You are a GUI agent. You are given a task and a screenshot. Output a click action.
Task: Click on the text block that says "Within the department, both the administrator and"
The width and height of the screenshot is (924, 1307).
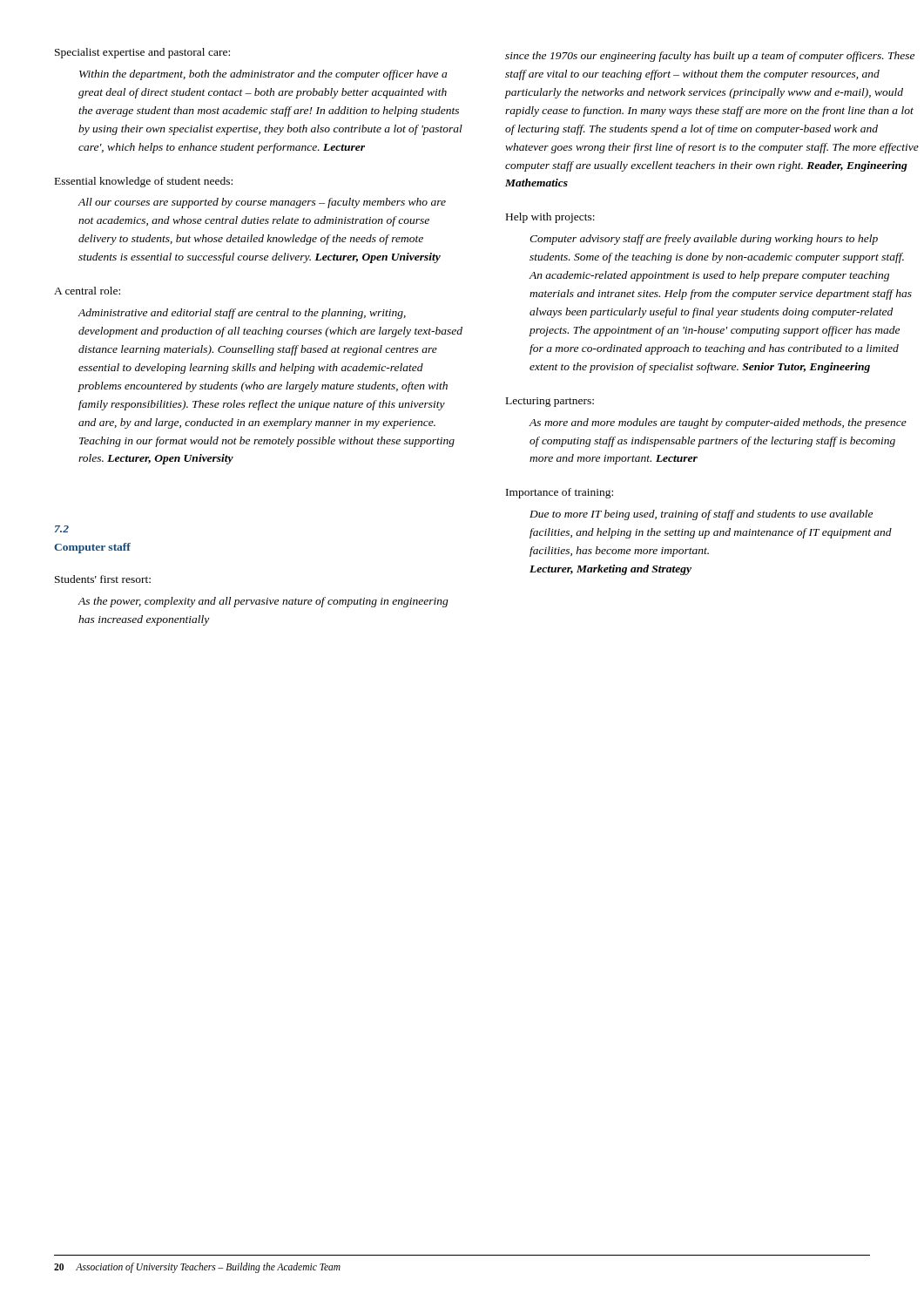pos(270,110)
